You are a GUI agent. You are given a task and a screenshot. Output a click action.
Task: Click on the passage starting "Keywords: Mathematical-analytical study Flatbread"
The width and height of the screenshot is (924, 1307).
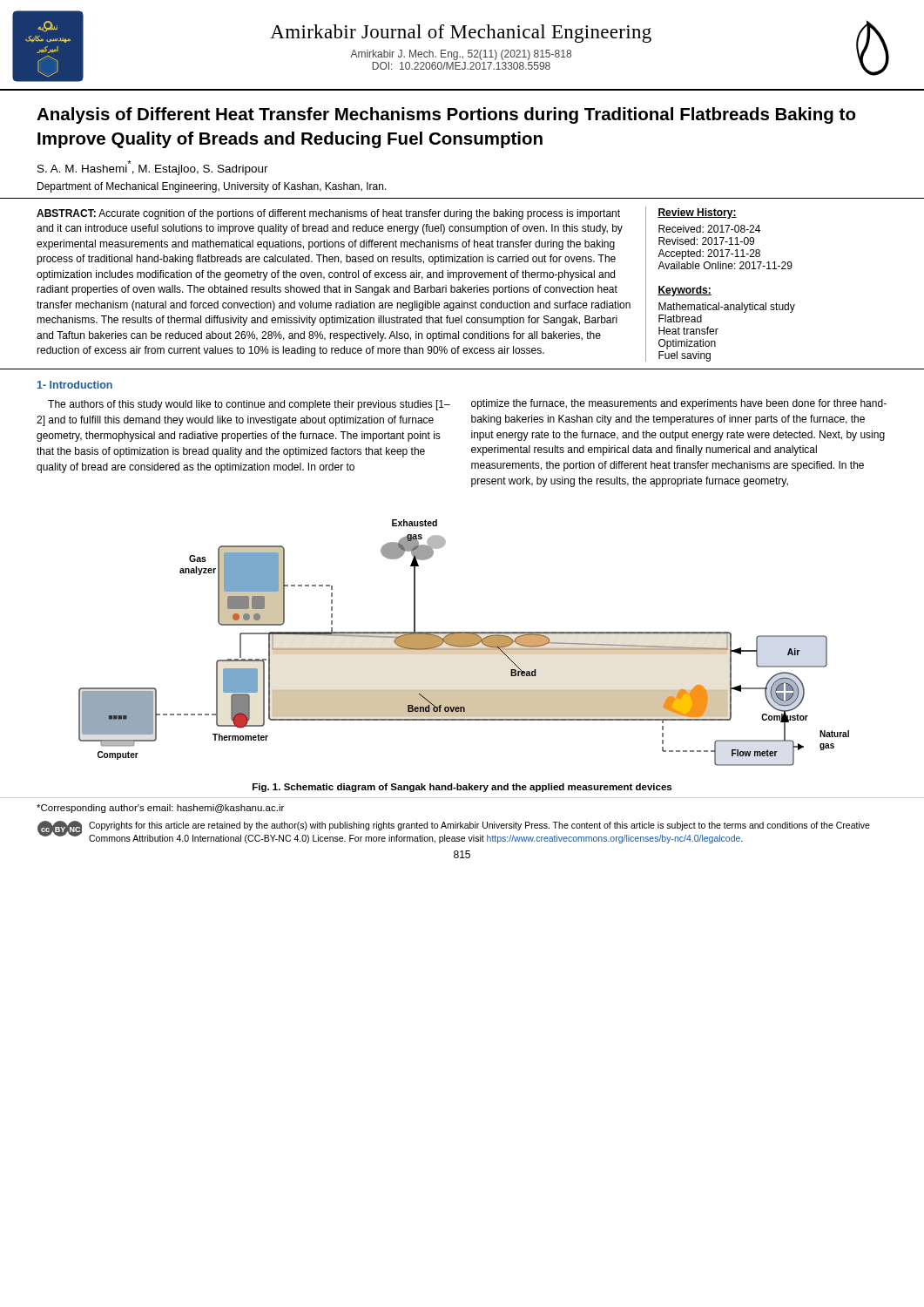coord(685,291)
